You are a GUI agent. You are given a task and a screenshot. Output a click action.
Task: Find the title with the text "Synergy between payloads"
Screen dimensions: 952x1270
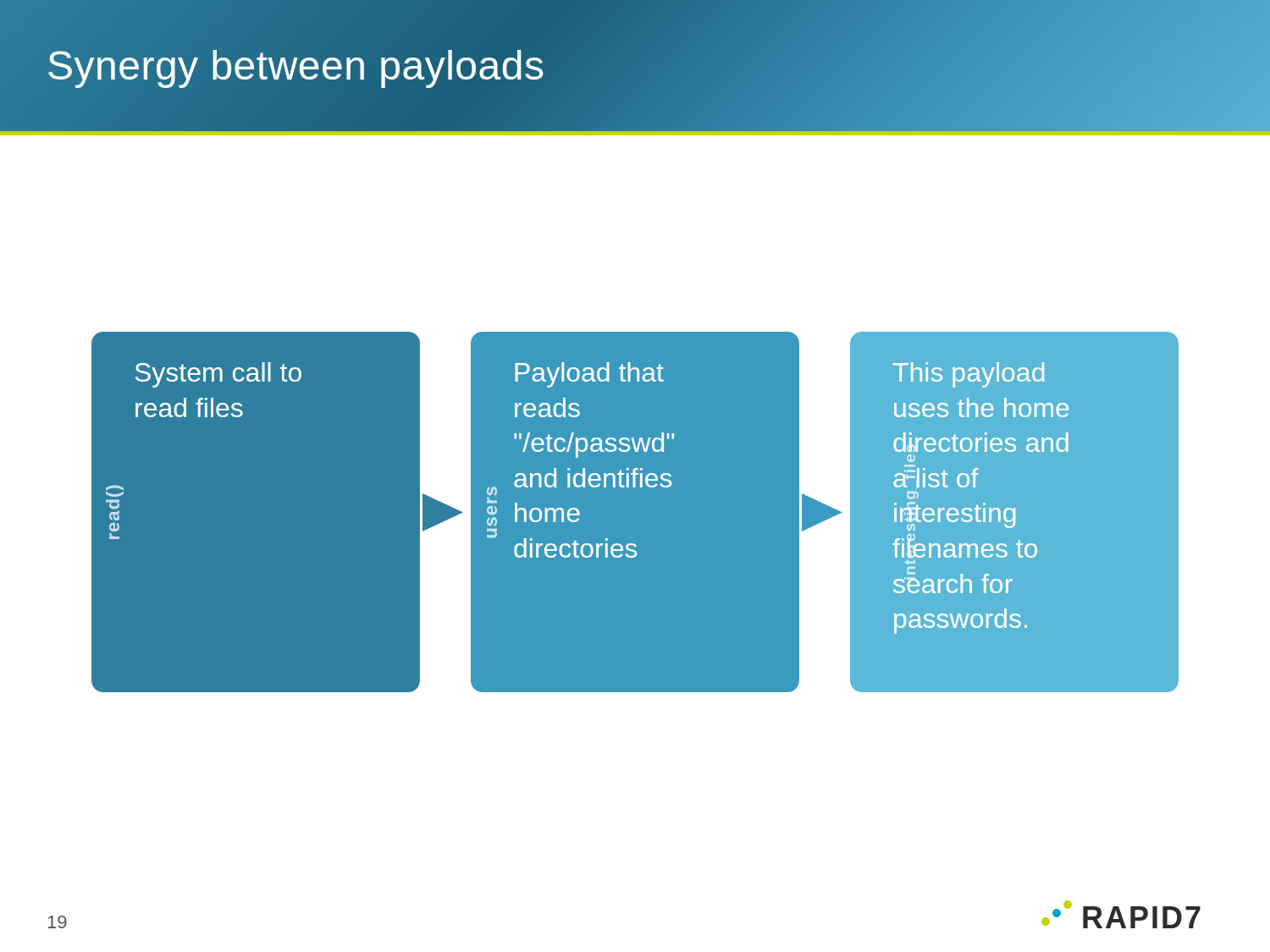296,66
